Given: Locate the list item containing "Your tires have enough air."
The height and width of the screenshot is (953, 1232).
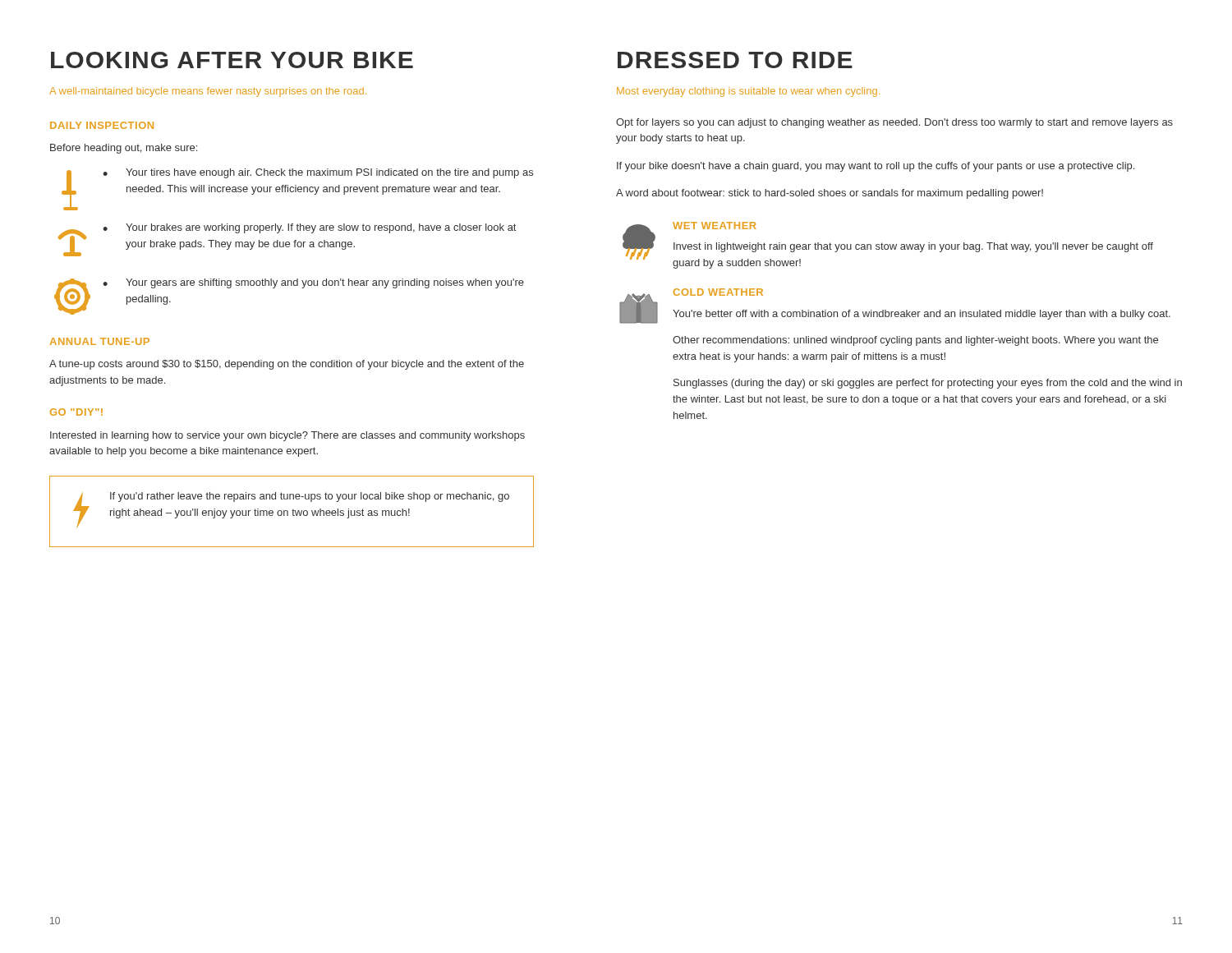Looking at the screenshot, I should point(330,180).
